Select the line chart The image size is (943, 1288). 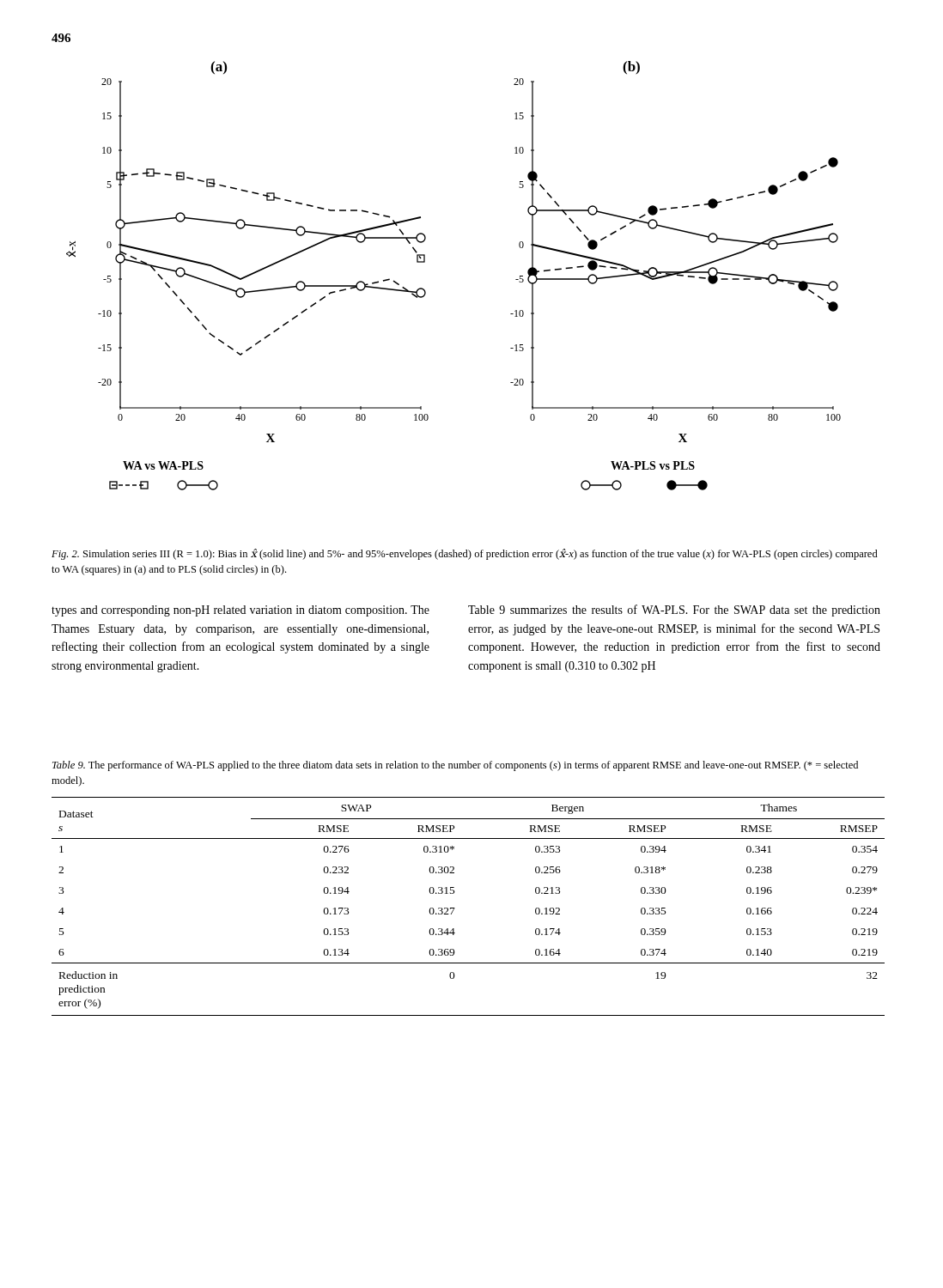468,277
